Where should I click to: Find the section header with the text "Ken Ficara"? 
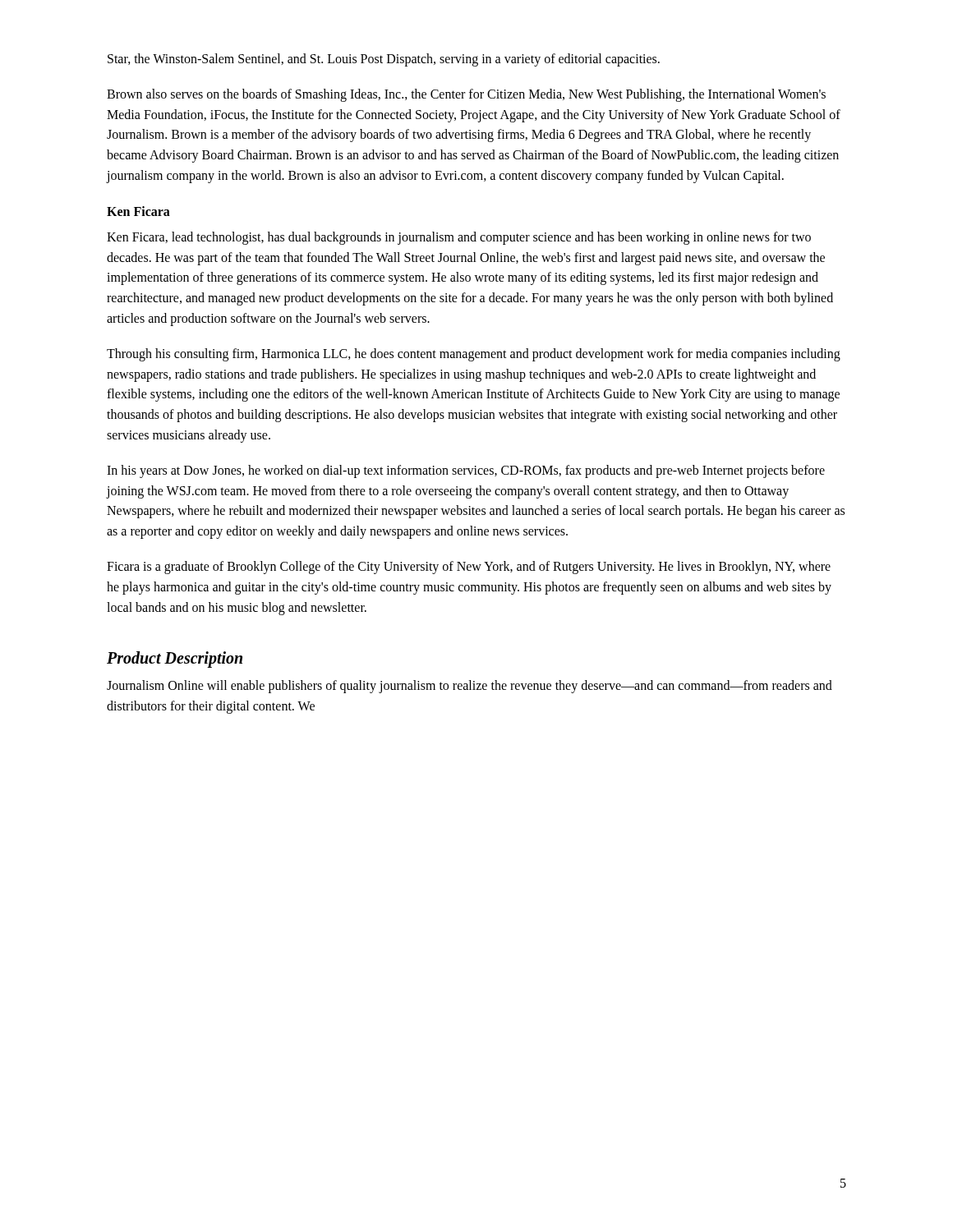(x=138, y=211)
